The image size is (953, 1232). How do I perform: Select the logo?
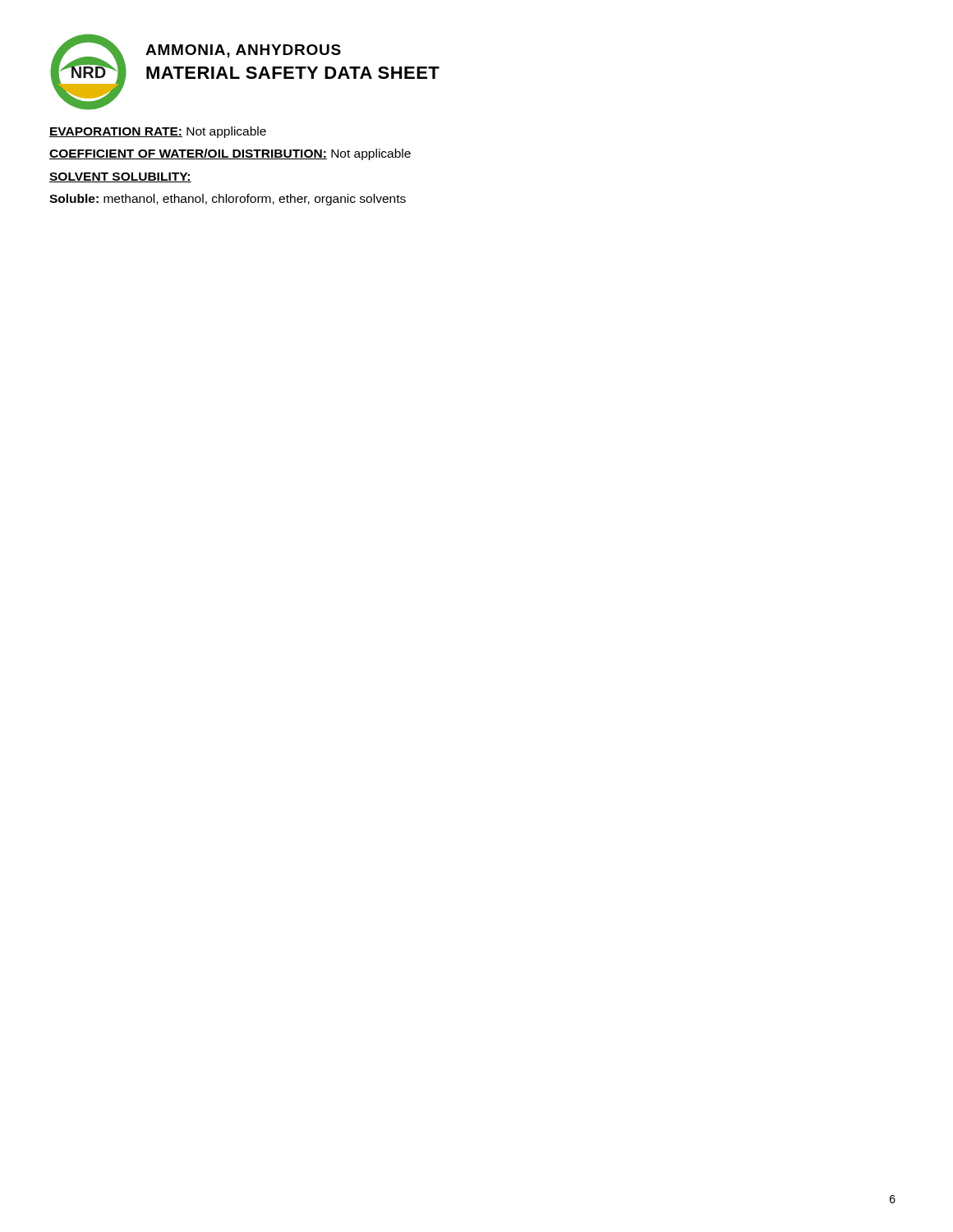tap(97, 74)
